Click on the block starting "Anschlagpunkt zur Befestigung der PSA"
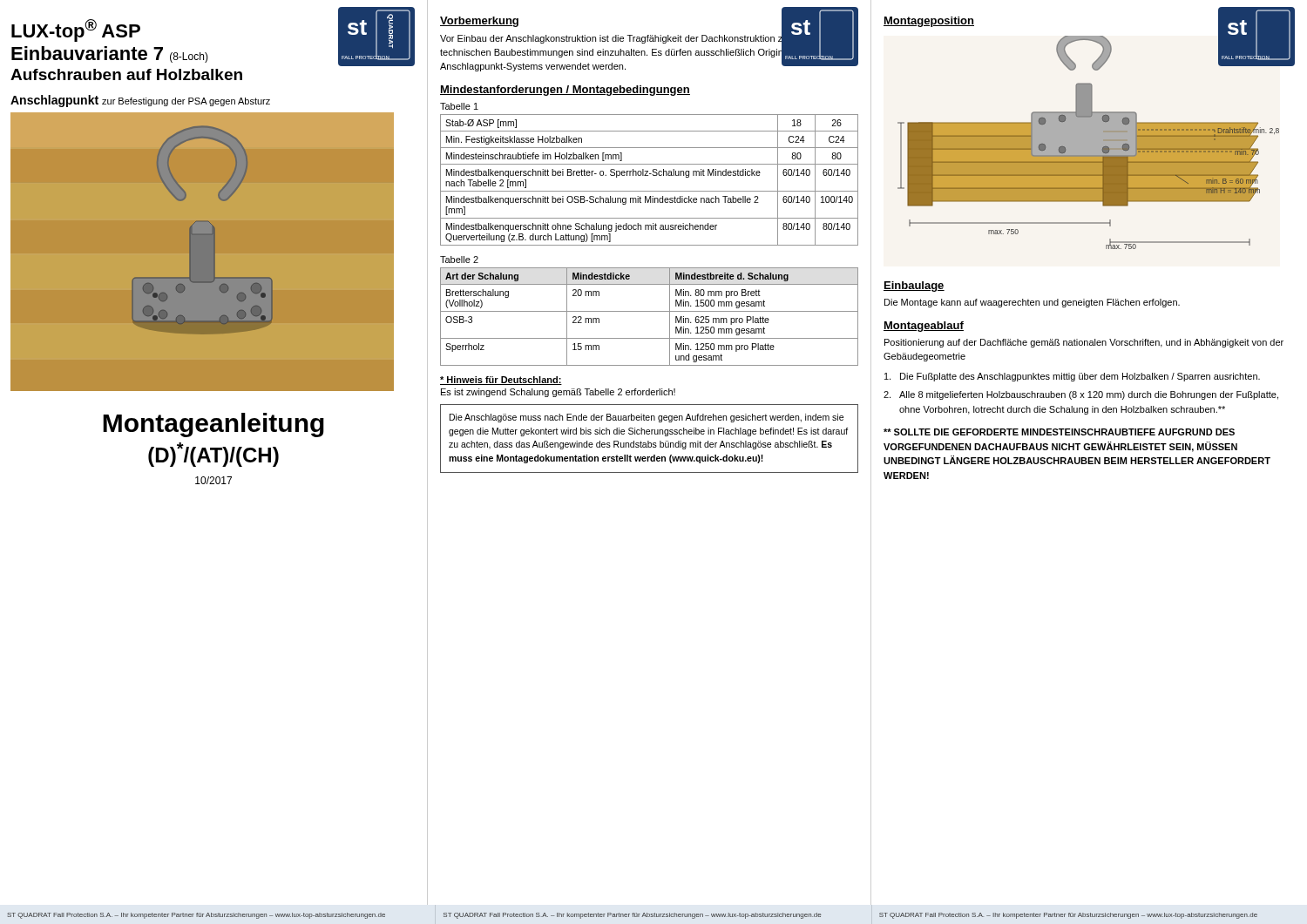This screenshot has width=1307, height=924. (x=140, y=100)
